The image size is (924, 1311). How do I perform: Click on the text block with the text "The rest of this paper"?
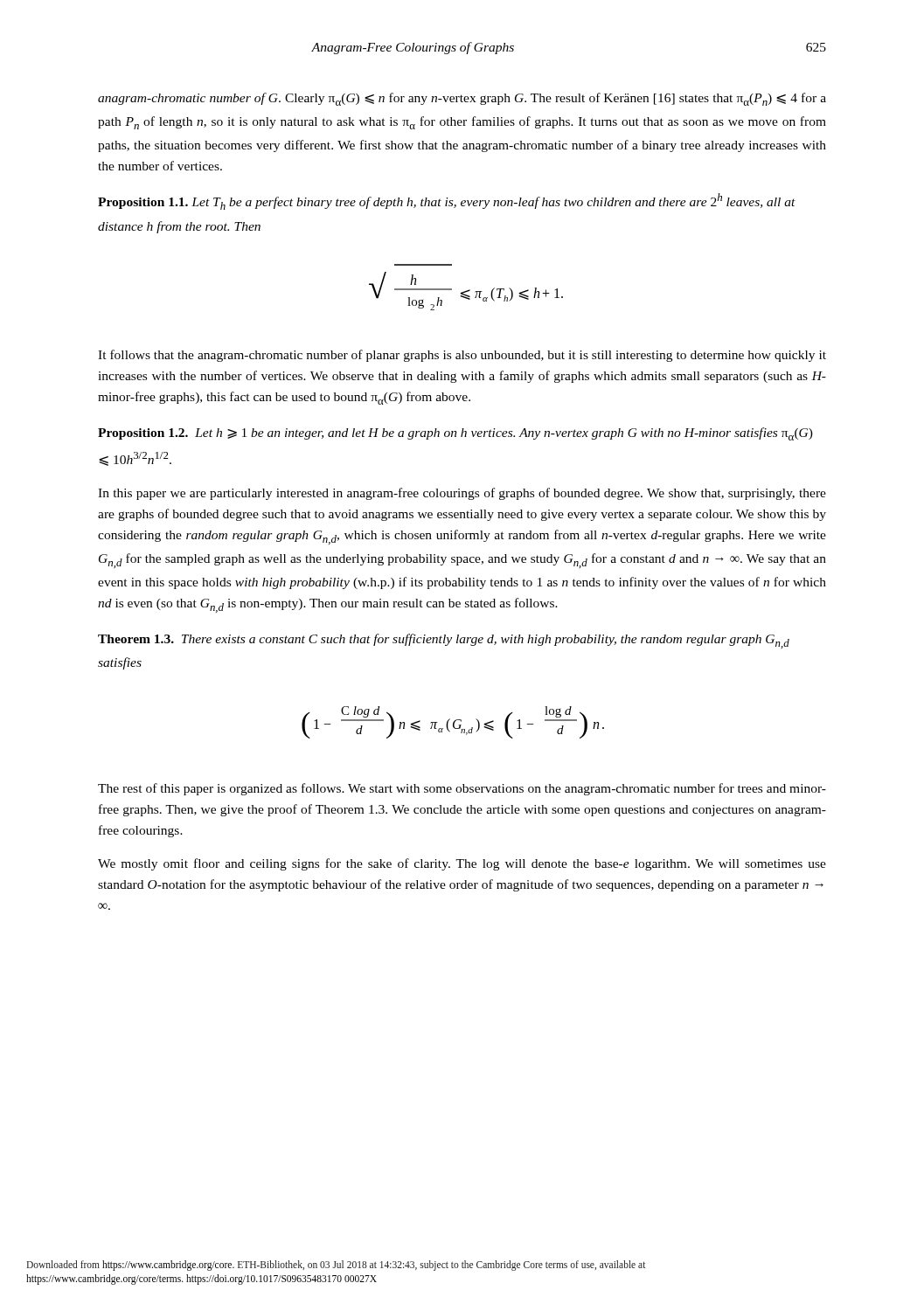(462, 809)
